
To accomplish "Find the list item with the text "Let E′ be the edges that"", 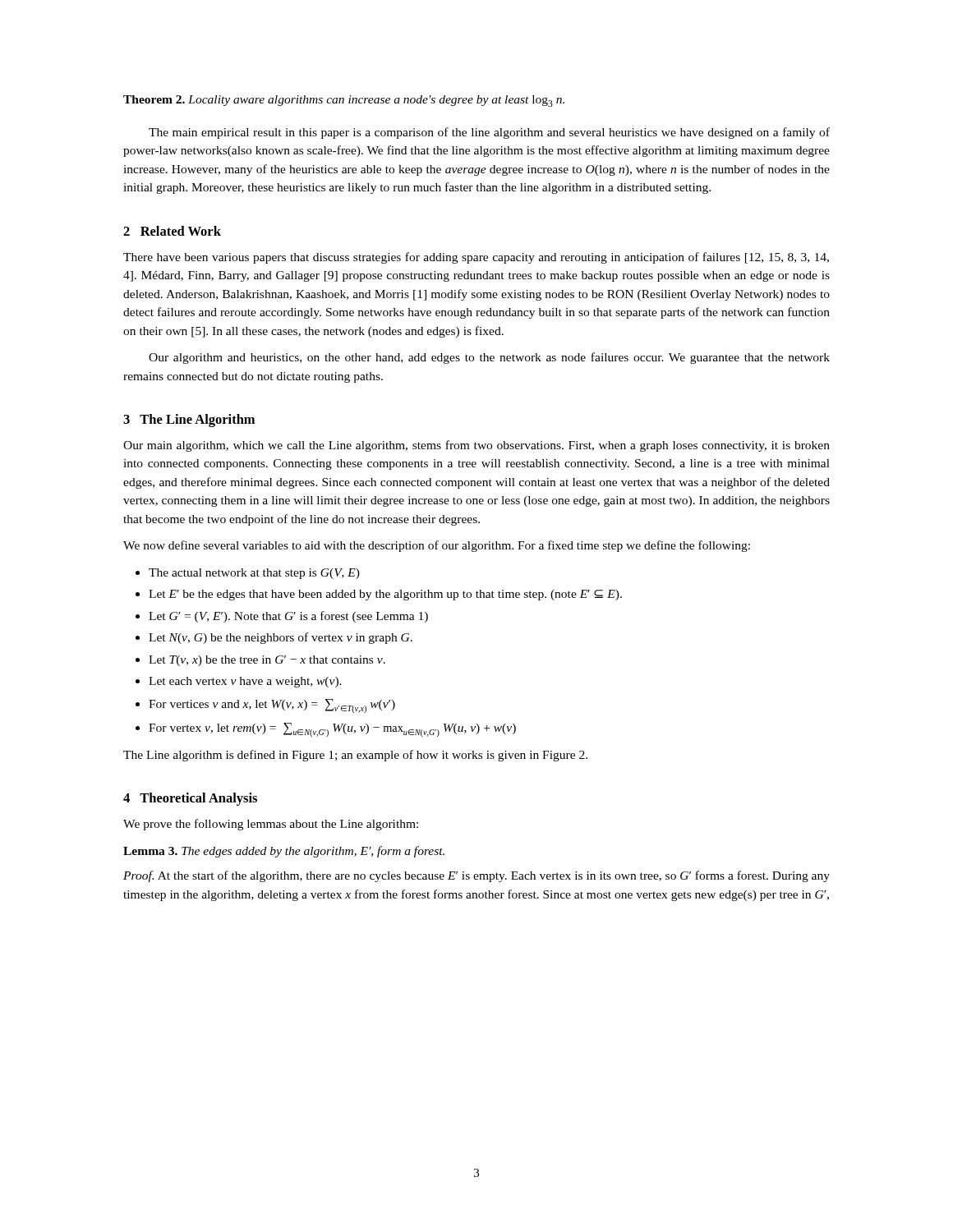I will 386,594.
